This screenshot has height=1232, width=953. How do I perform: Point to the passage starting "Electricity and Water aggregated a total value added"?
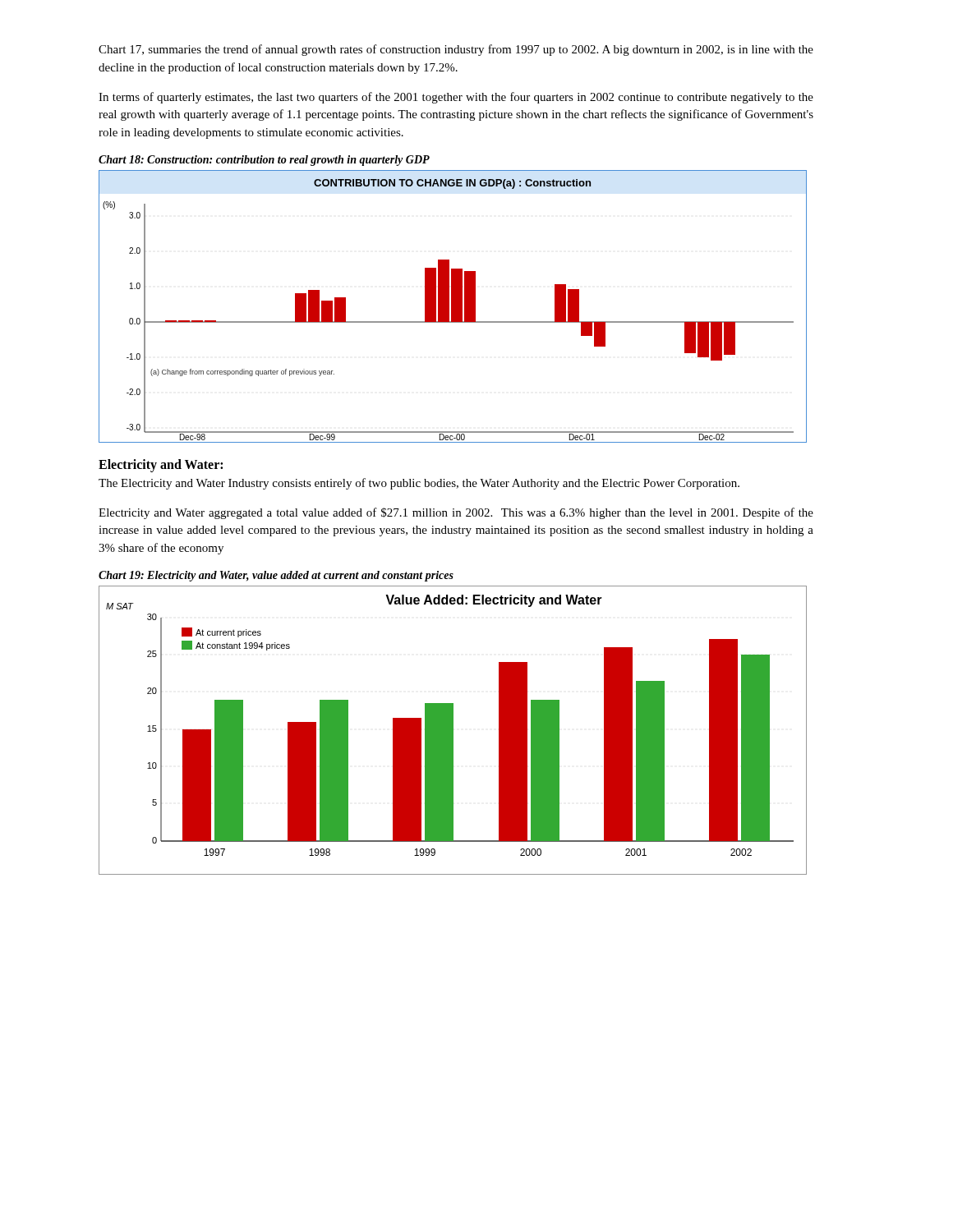pyautogui.click(x=456, y=530)
